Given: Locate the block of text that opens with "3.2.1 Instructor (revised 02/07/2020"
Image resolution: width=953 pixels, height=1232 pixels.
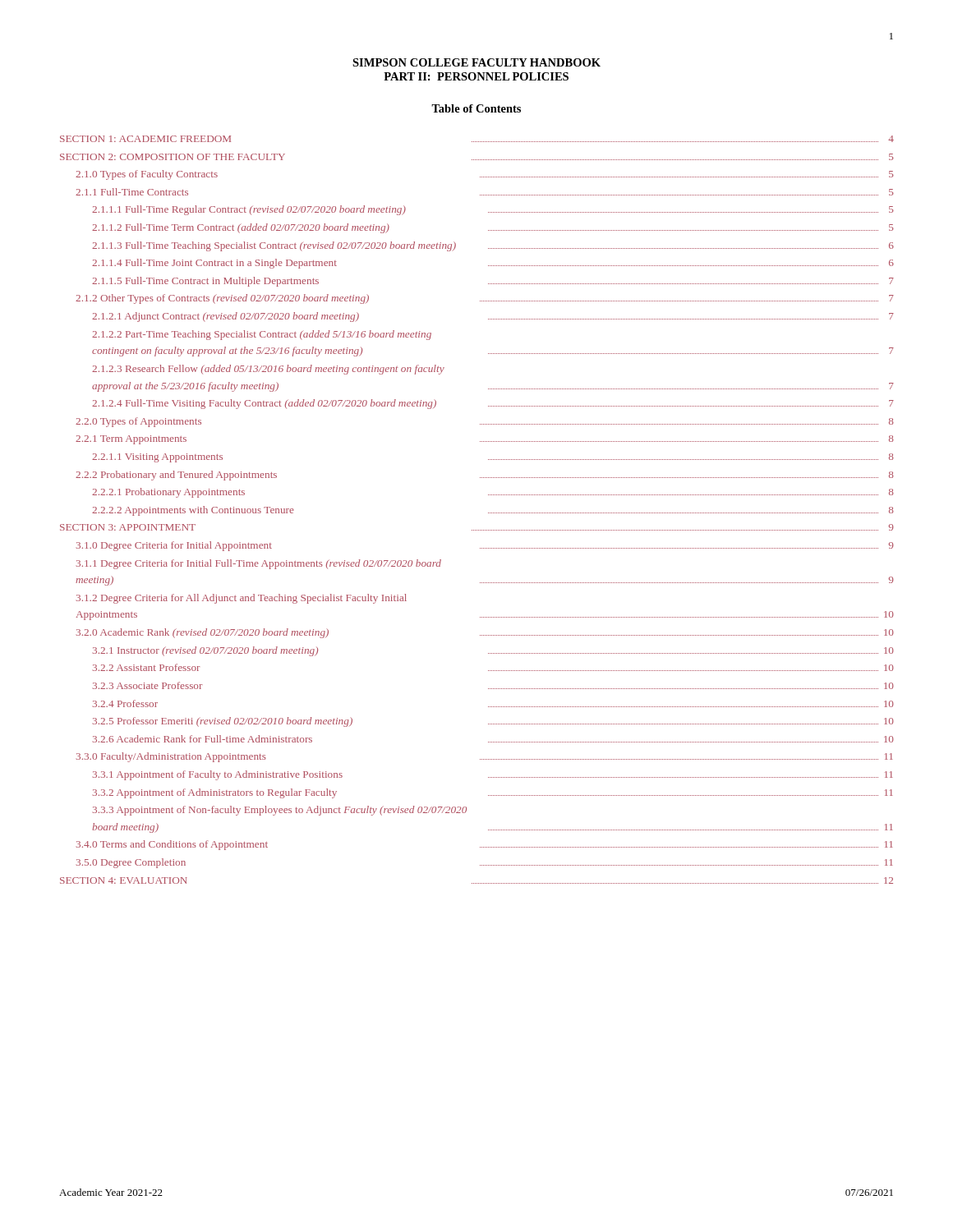Looking at the screenshot, I should click(493, 650).
